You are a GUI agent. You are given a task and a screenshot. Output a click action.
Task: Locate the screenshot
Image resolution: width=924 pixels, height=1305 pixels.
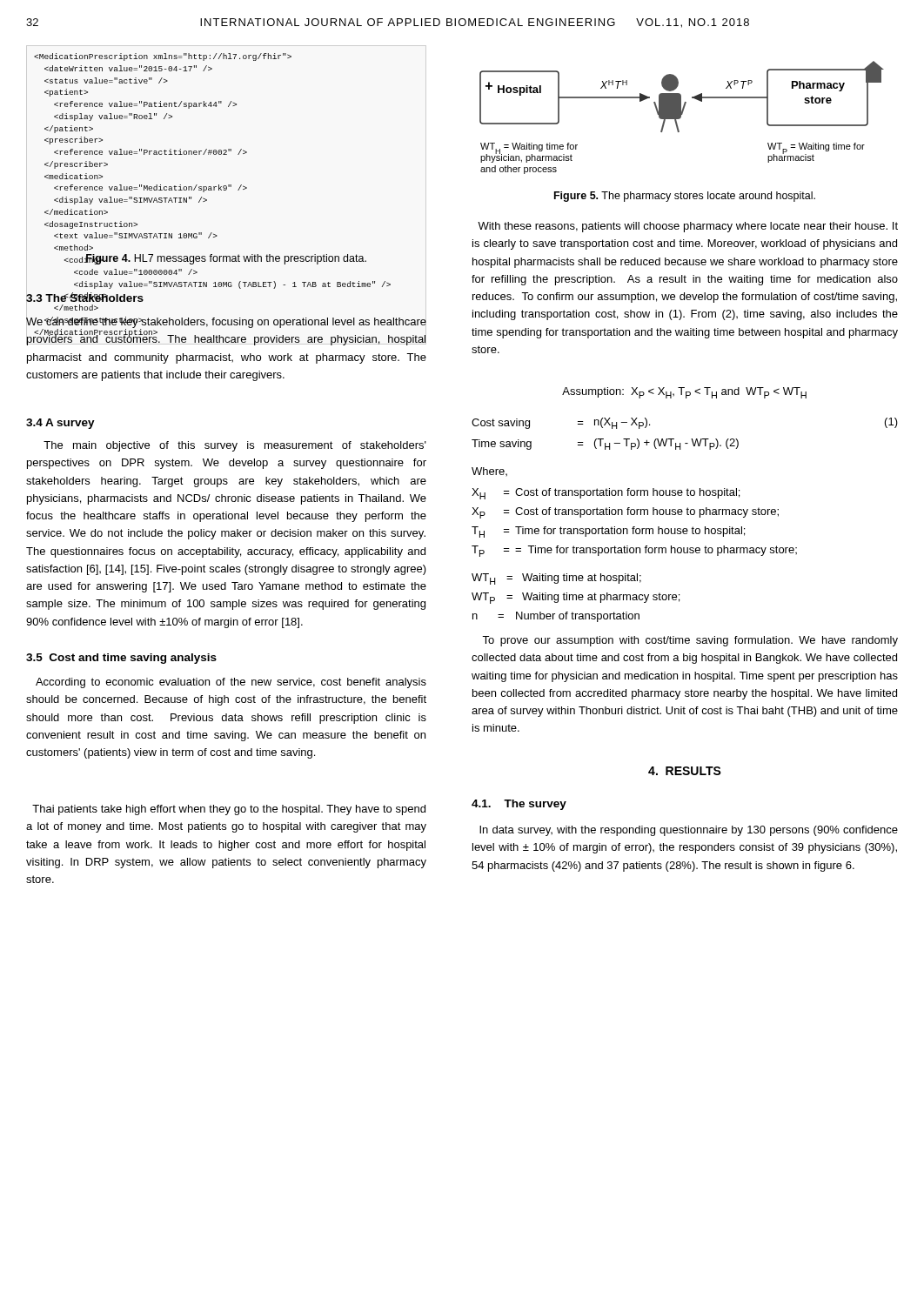click(226, 197)
